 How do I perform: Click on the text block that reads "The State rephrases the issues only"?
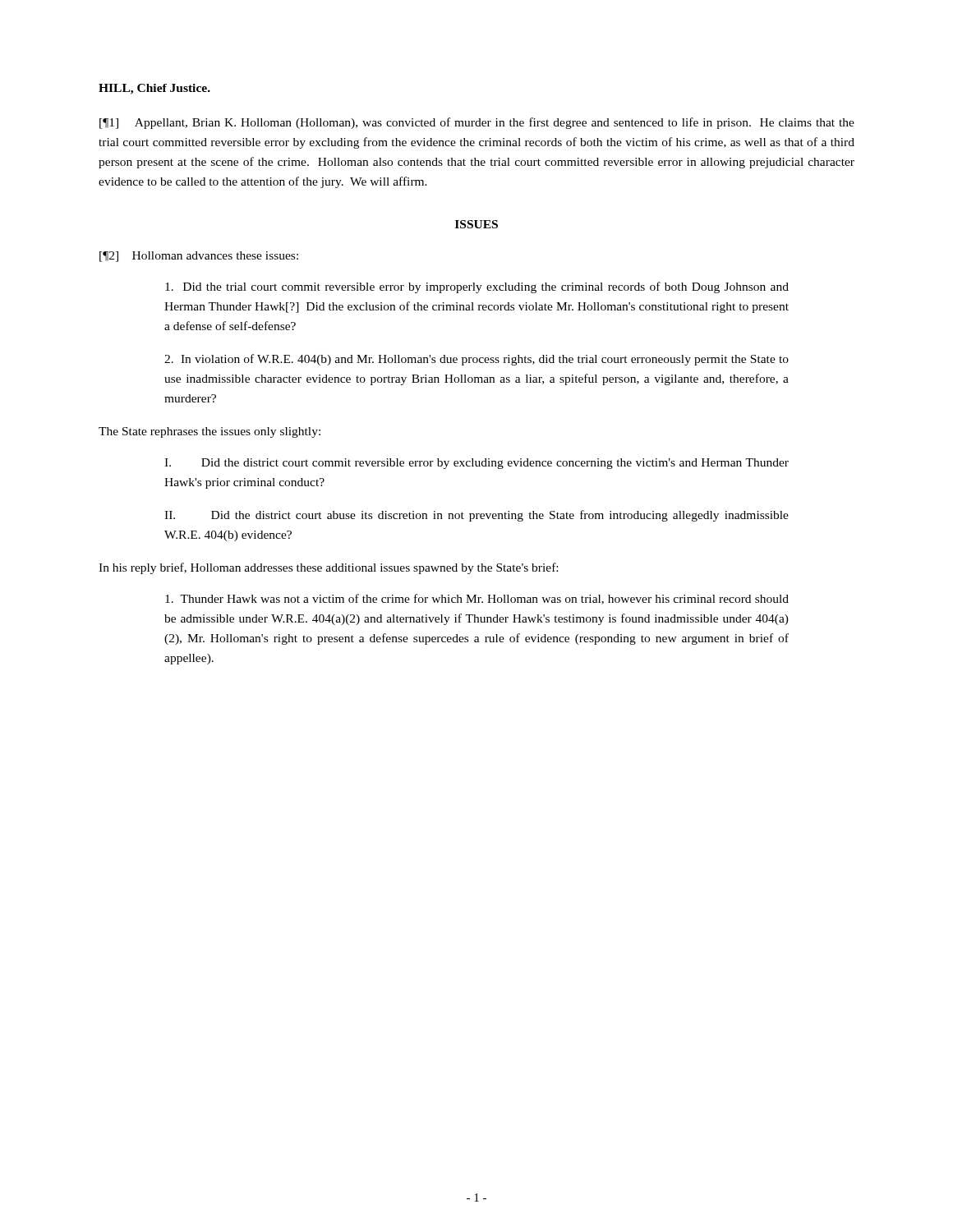[x=210, y=431]
